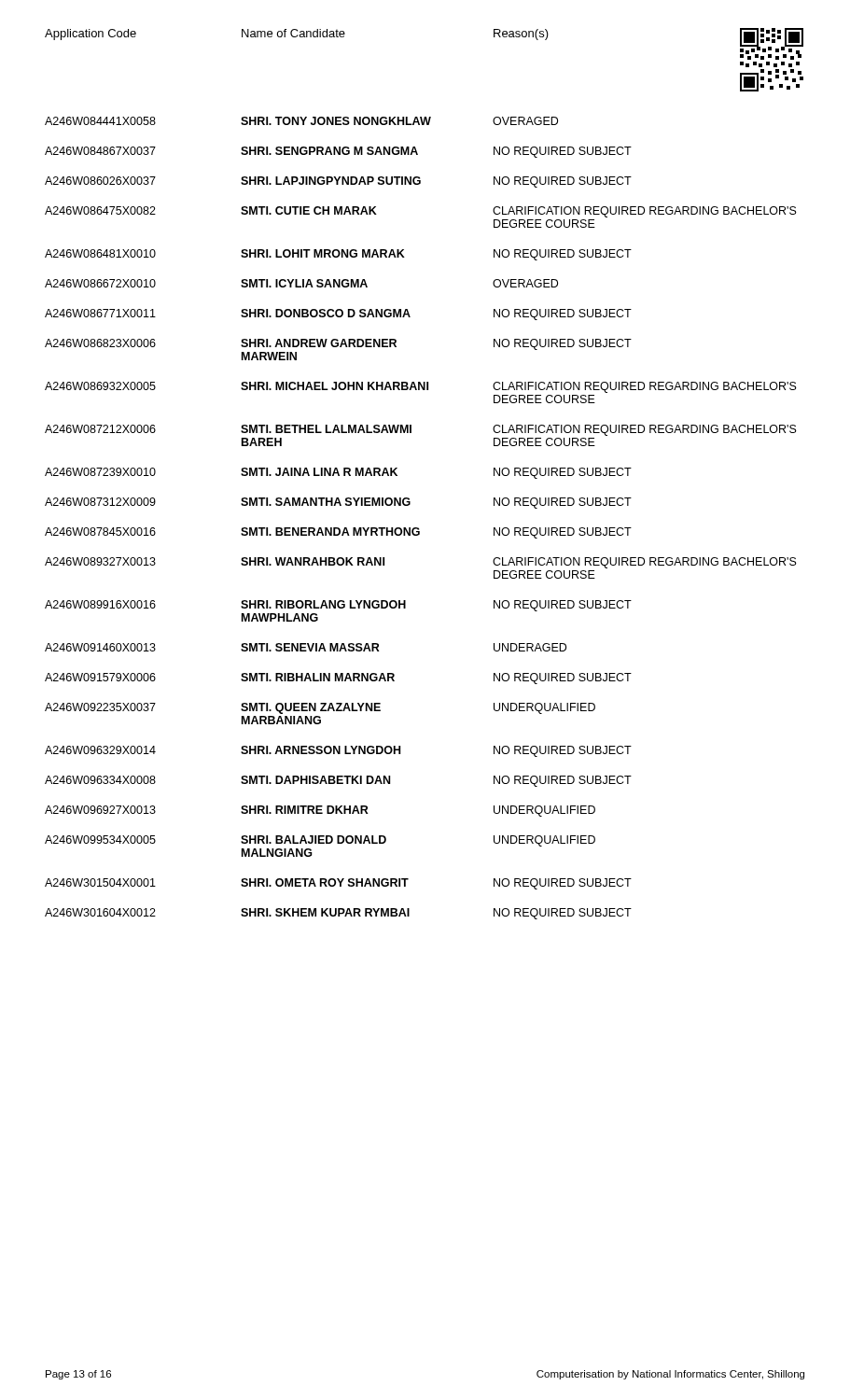Image resolution: width=850 pixels, height=1400 pixels.
Task: Click on the text block starting "A246W087212X0006 SMTI. BETHEL LALMALSAWMIBAREH"
Action: 112,430
